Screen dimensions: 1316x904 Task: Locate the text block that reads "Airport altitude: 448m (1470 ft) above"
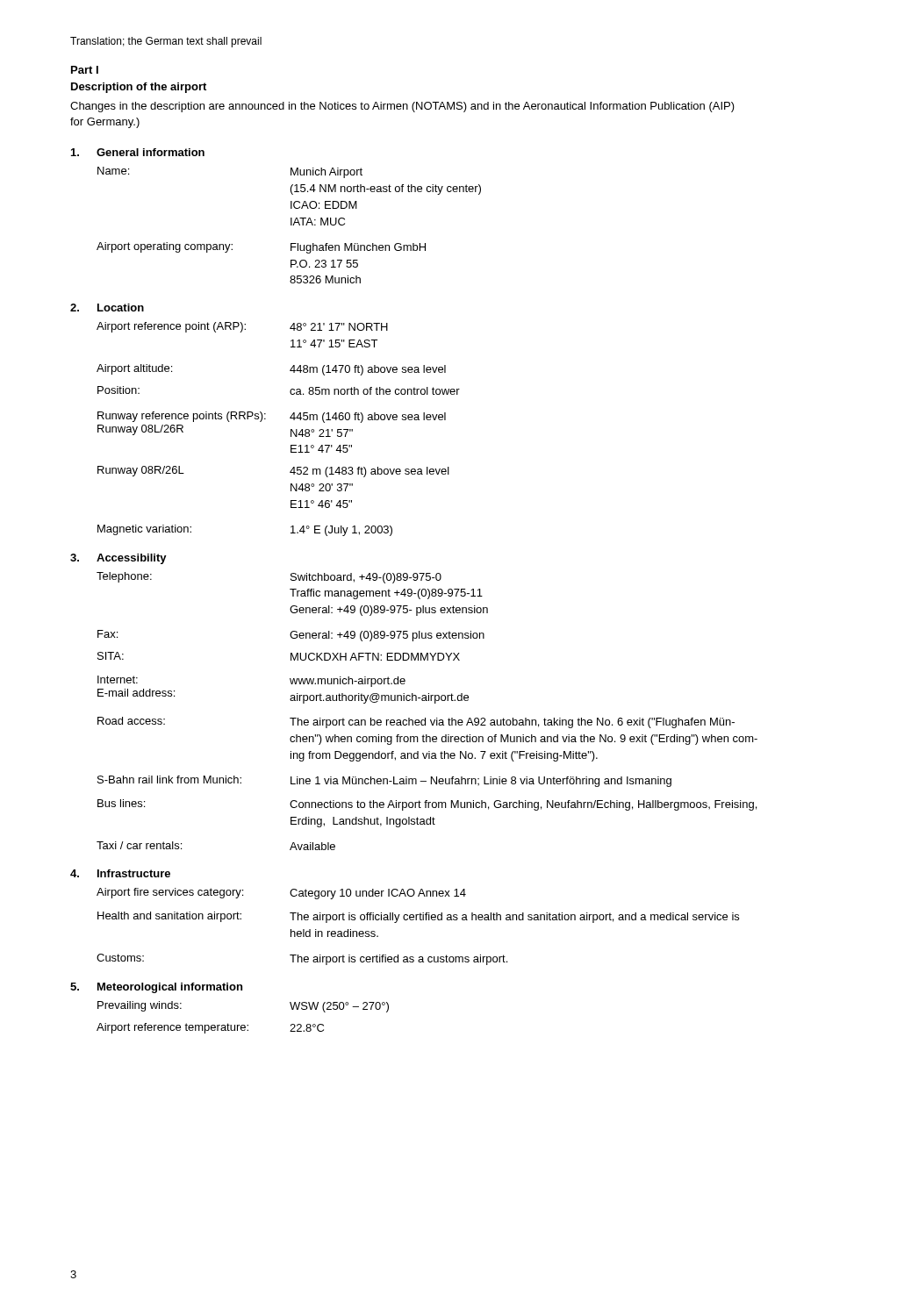(x=136, y=369)
